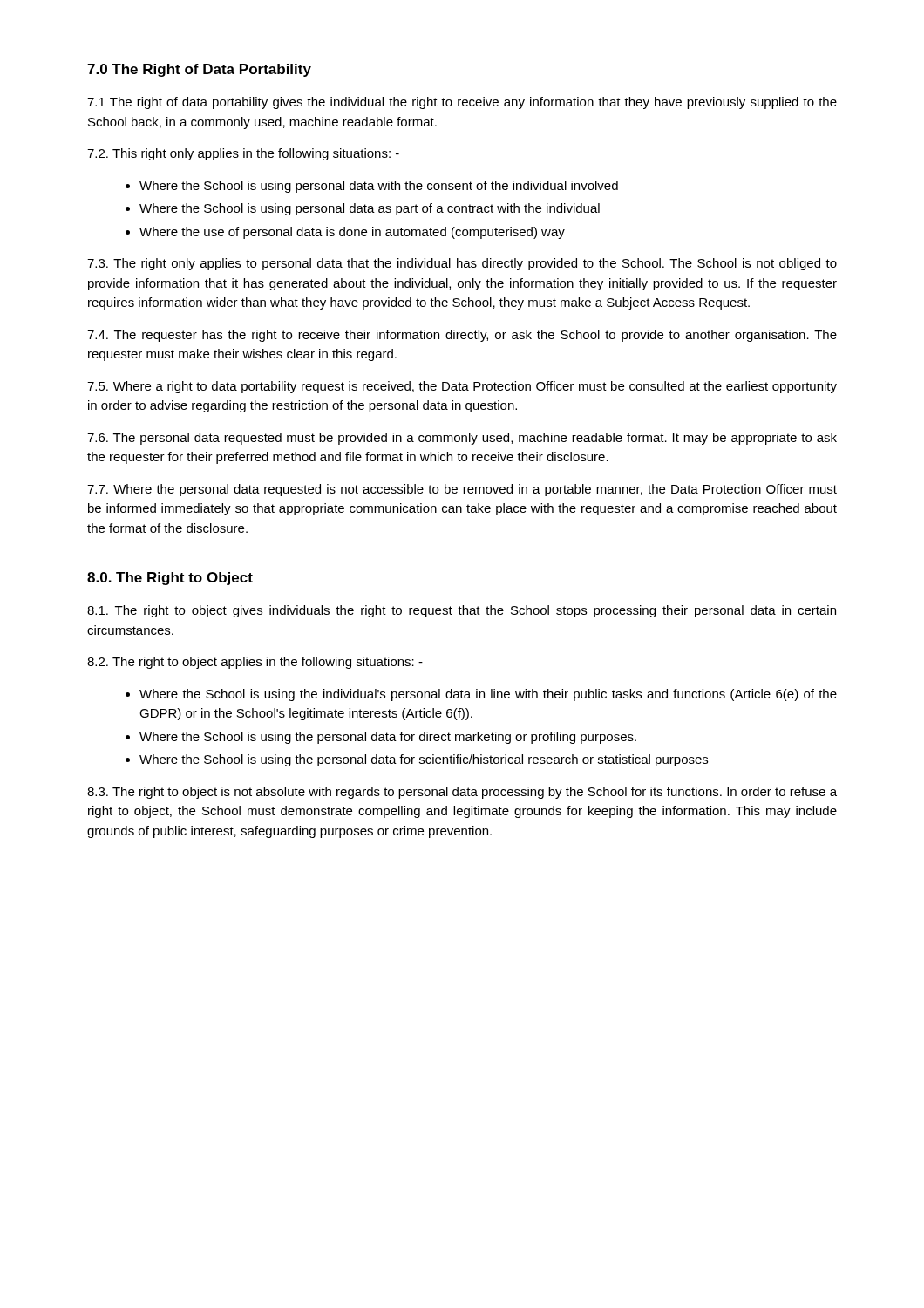
Task: Where is the section header that starts "7.0 The Right of Data"?
Action: click(199, 69)
